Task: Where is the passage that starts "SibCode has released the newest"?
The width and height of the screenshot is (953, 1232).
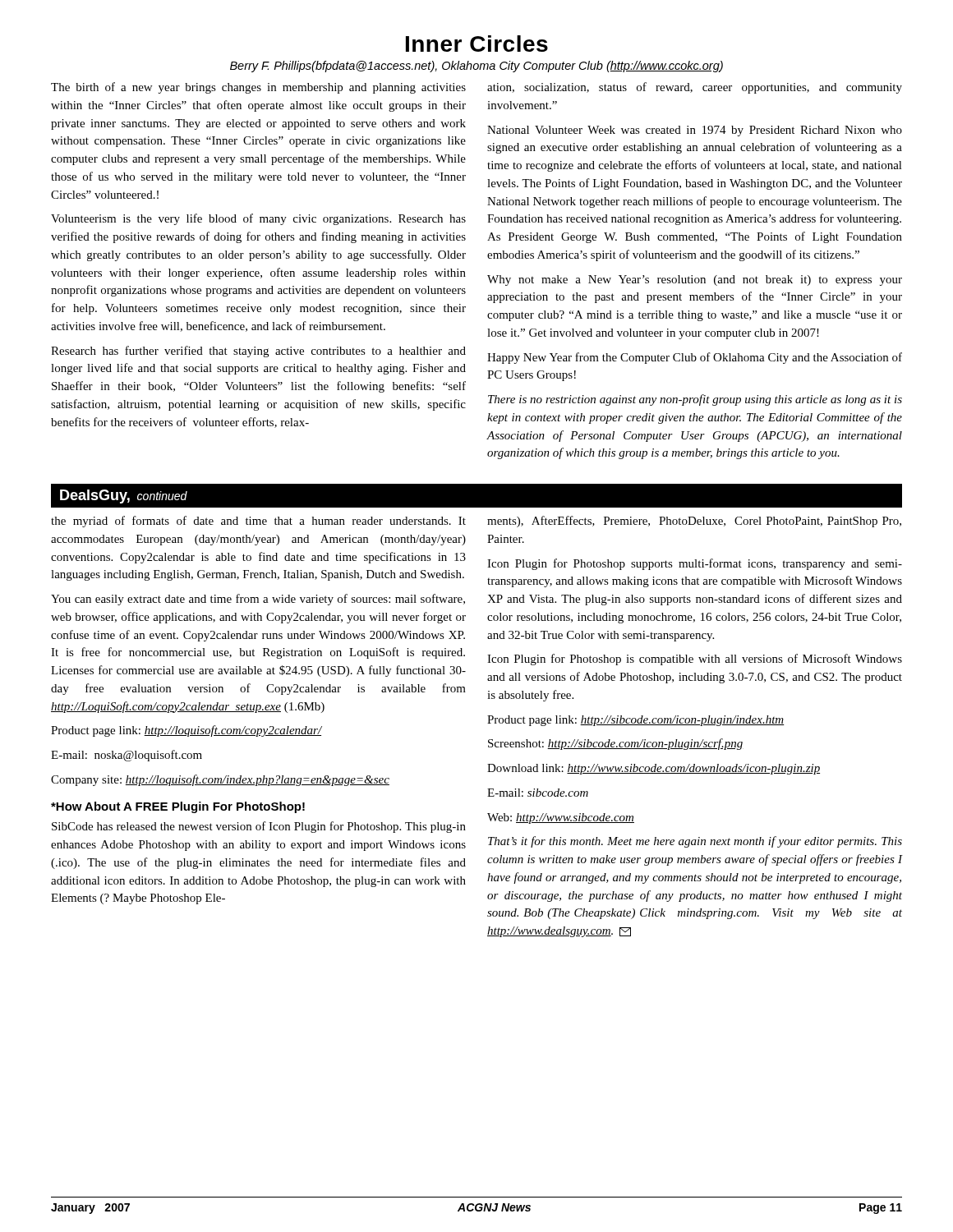Action: (x=258, y=863)
